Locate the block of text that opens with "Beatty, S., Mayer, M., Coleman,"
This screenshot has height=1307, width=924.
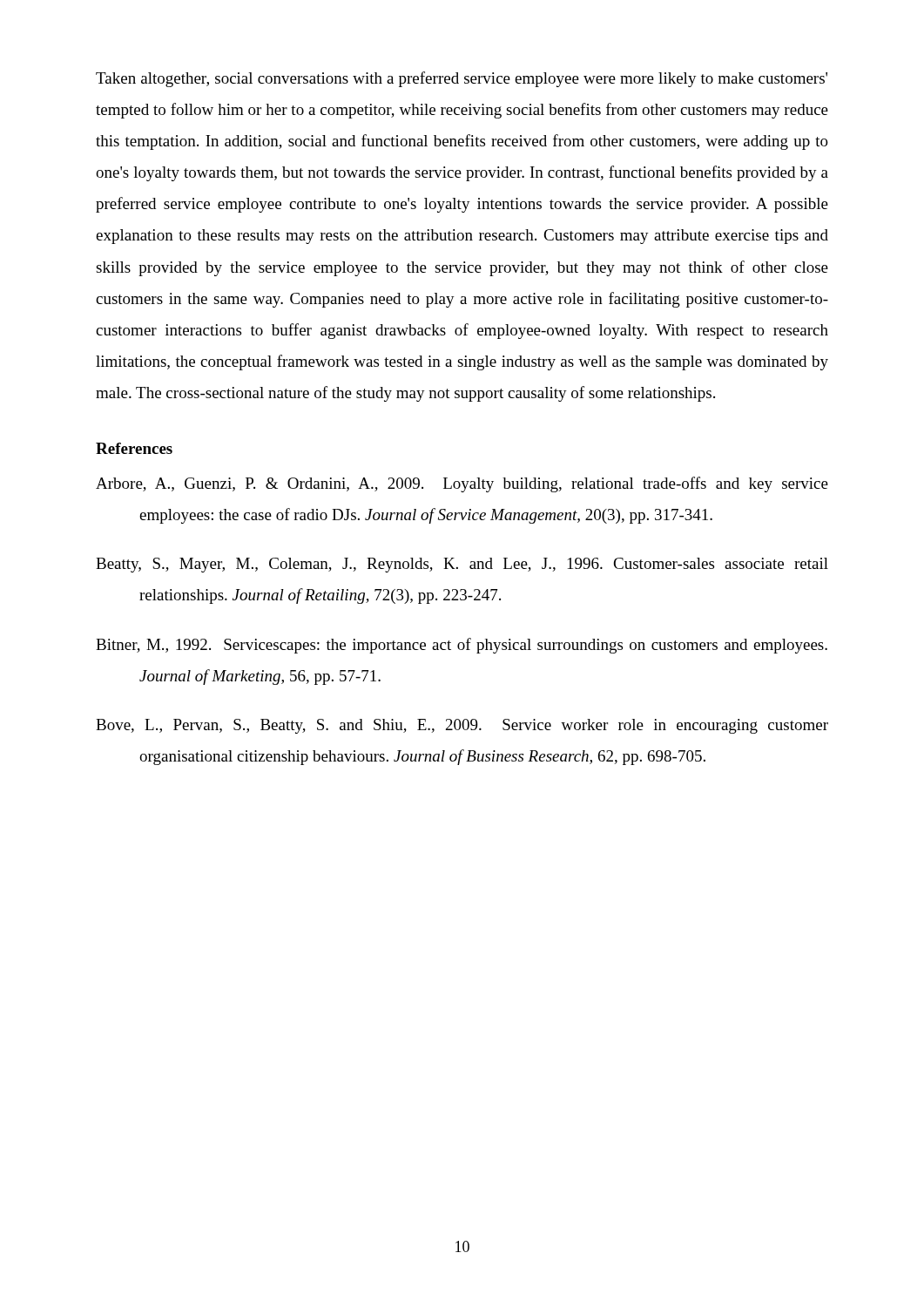point(462,579)
